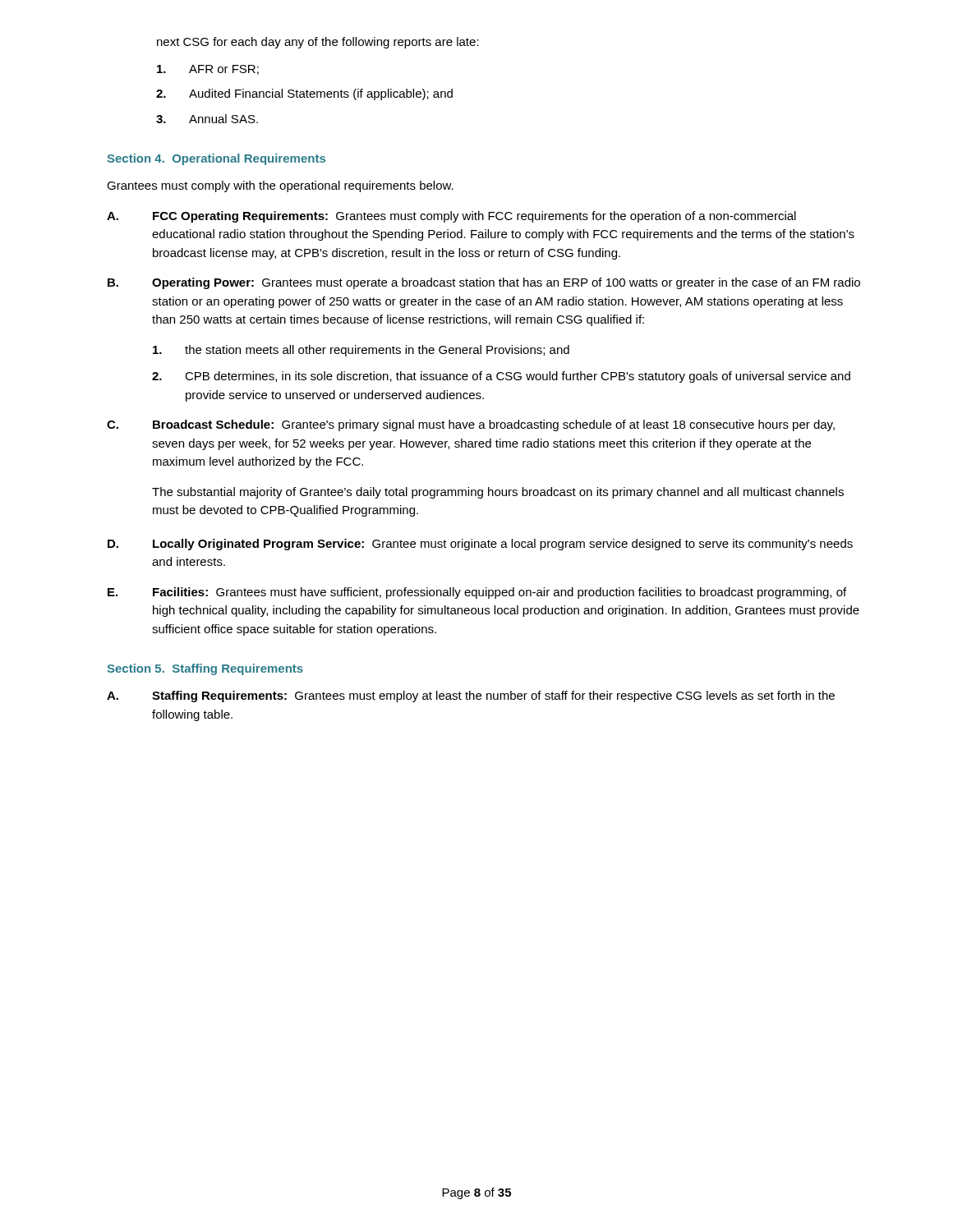Navigate to the block starting "E. Facilities: Grantees must have sufficient, professionally"
Image resolution: width=953 pixels, height=1232 pixels.
[485, 610]
